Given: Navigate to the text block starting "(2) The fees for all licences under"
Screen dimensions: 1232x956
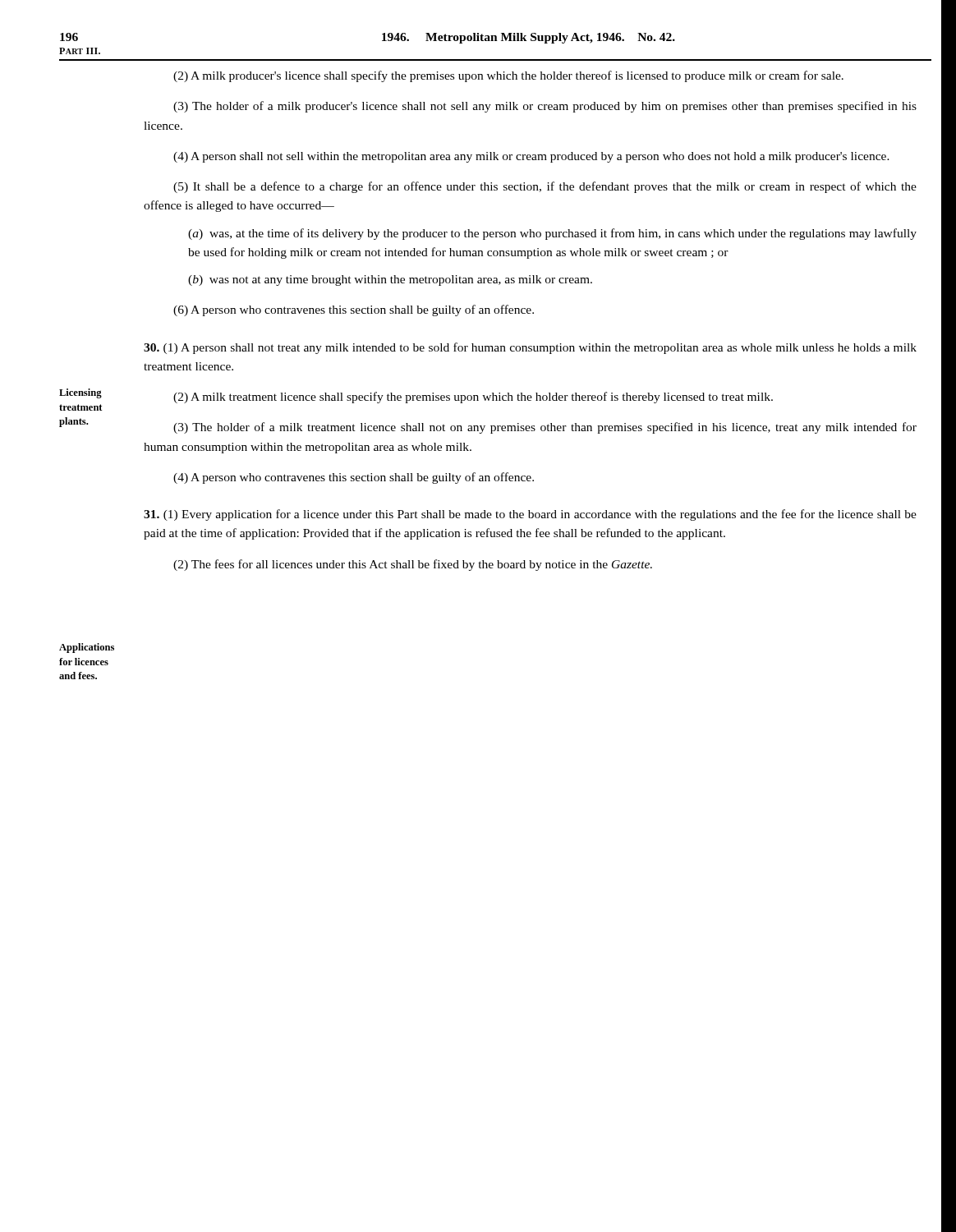Looking at the screenshot, I should 413,563.
